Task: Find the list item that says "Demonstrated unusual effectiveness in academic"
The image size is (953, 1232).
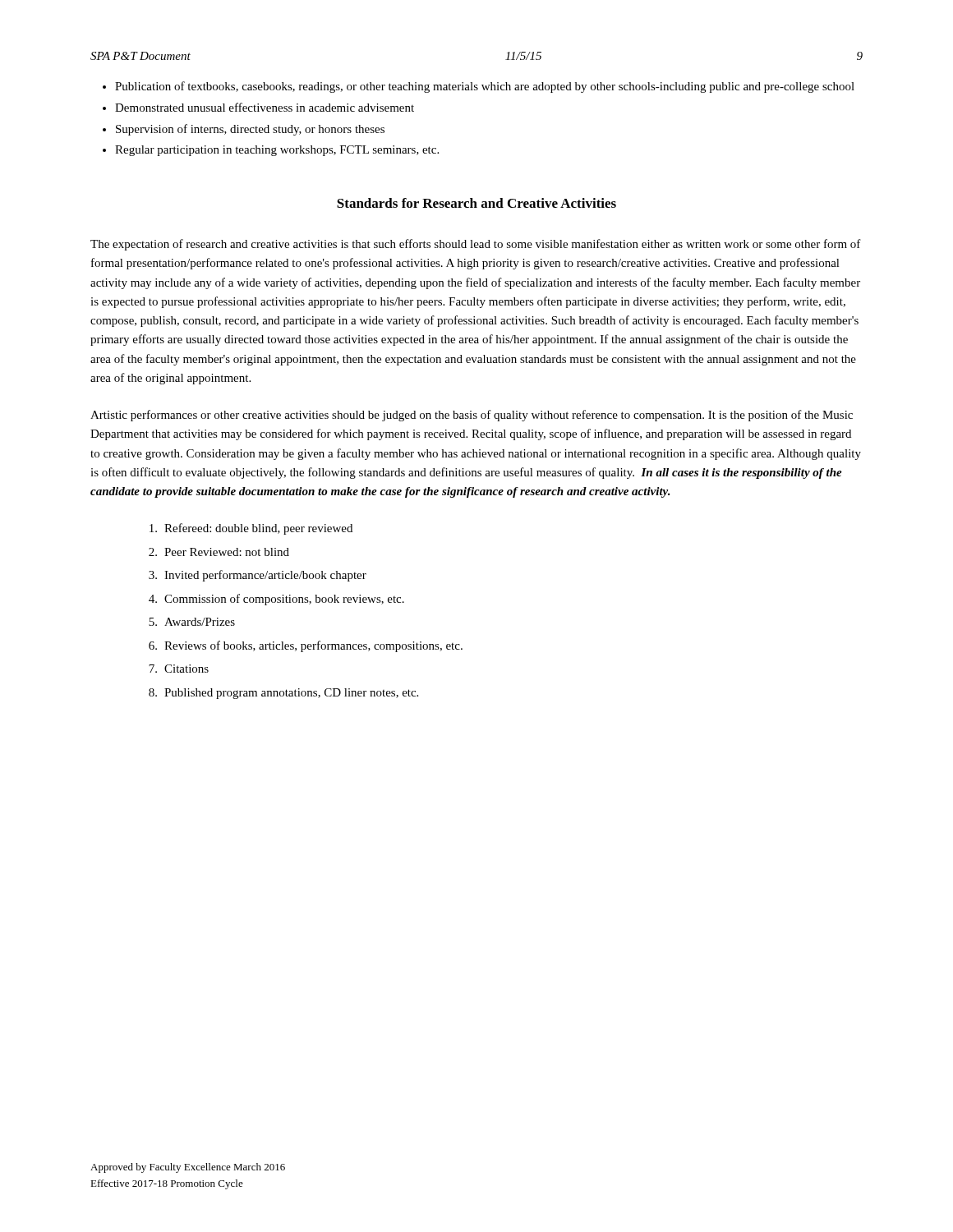Action: tap(265, 107)
